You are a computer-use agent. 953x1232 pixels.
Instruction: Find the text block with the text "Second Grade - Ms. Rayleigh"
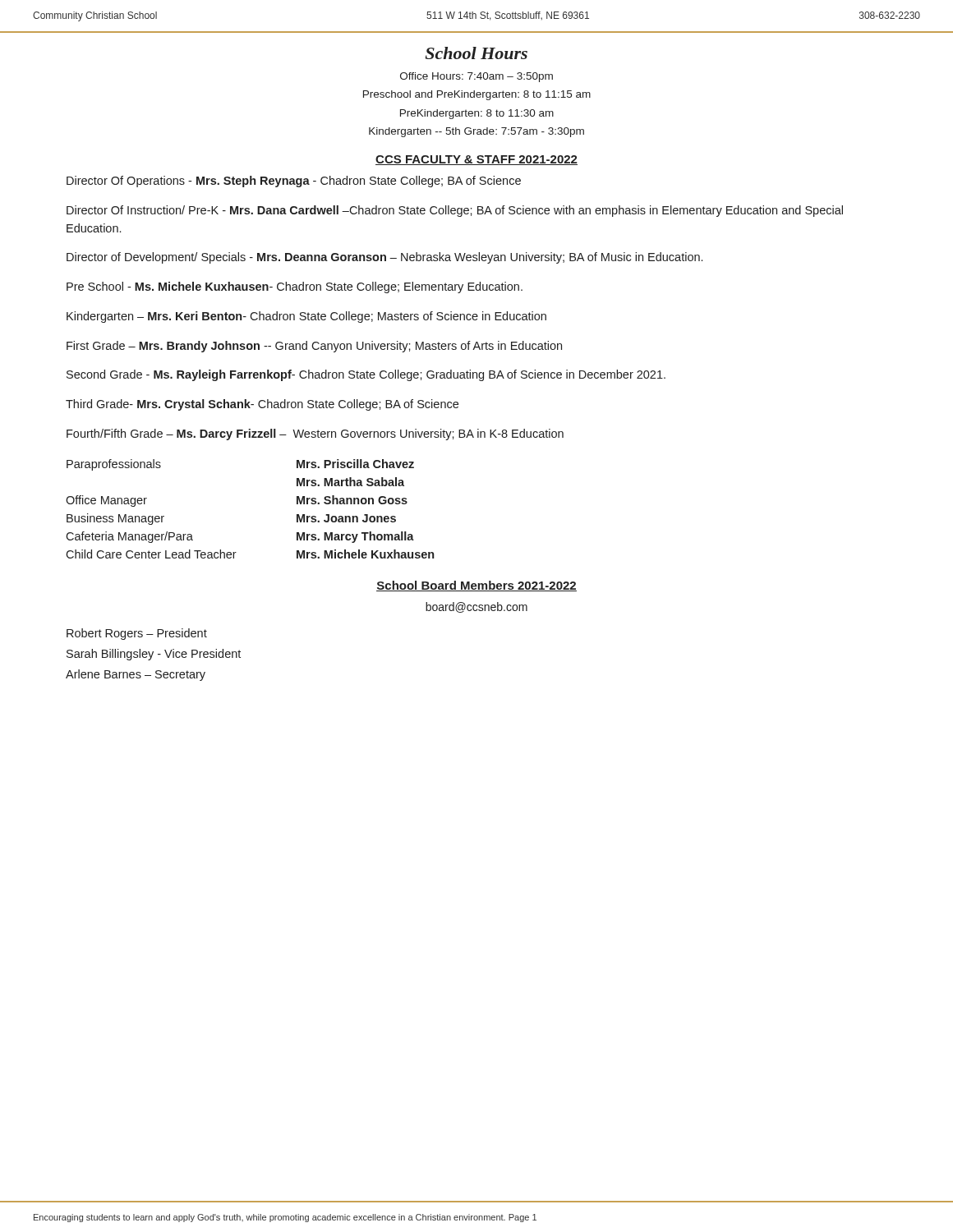(366, 375)
